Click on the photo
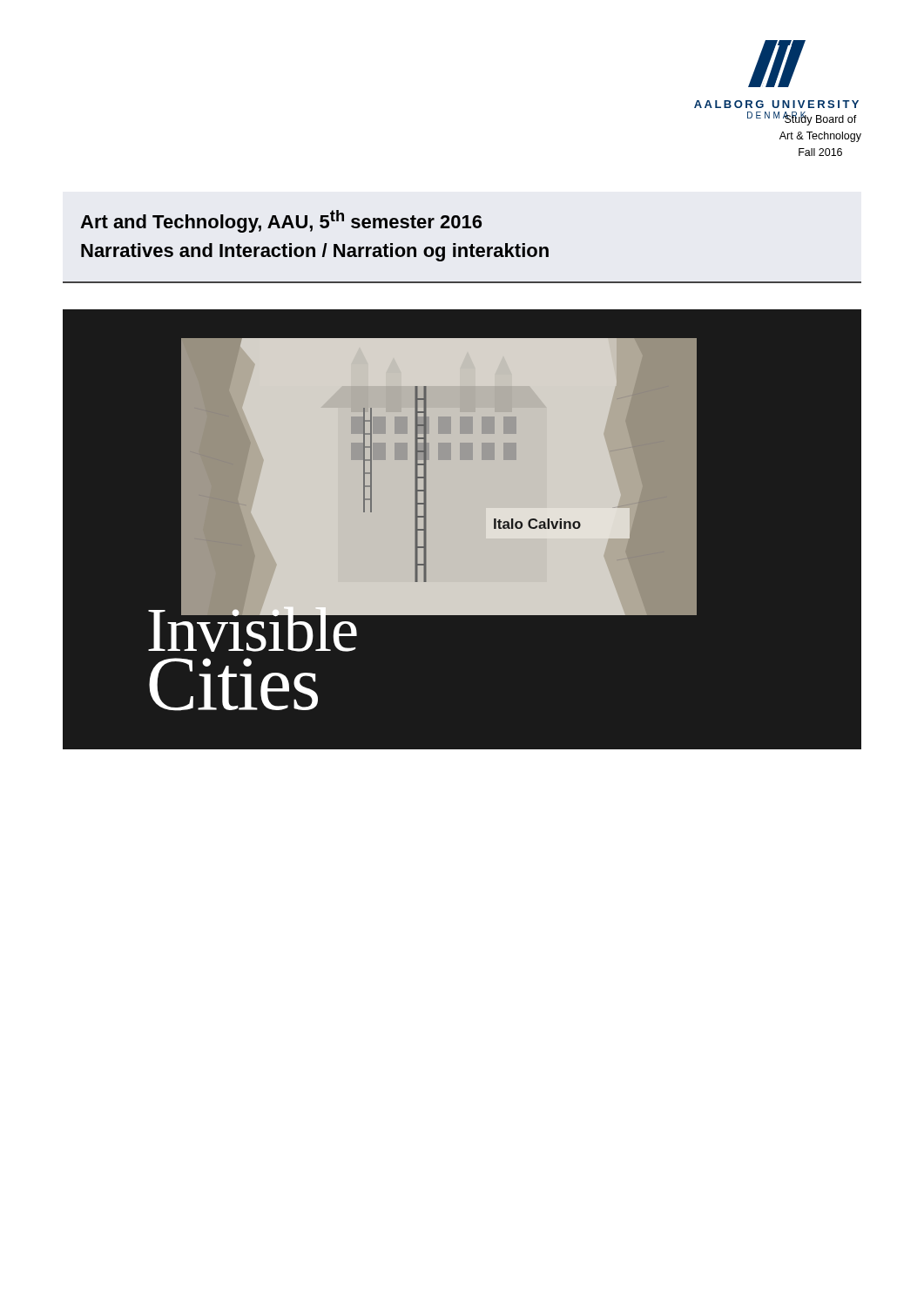The image size is (924, 1307). point(462,529)
